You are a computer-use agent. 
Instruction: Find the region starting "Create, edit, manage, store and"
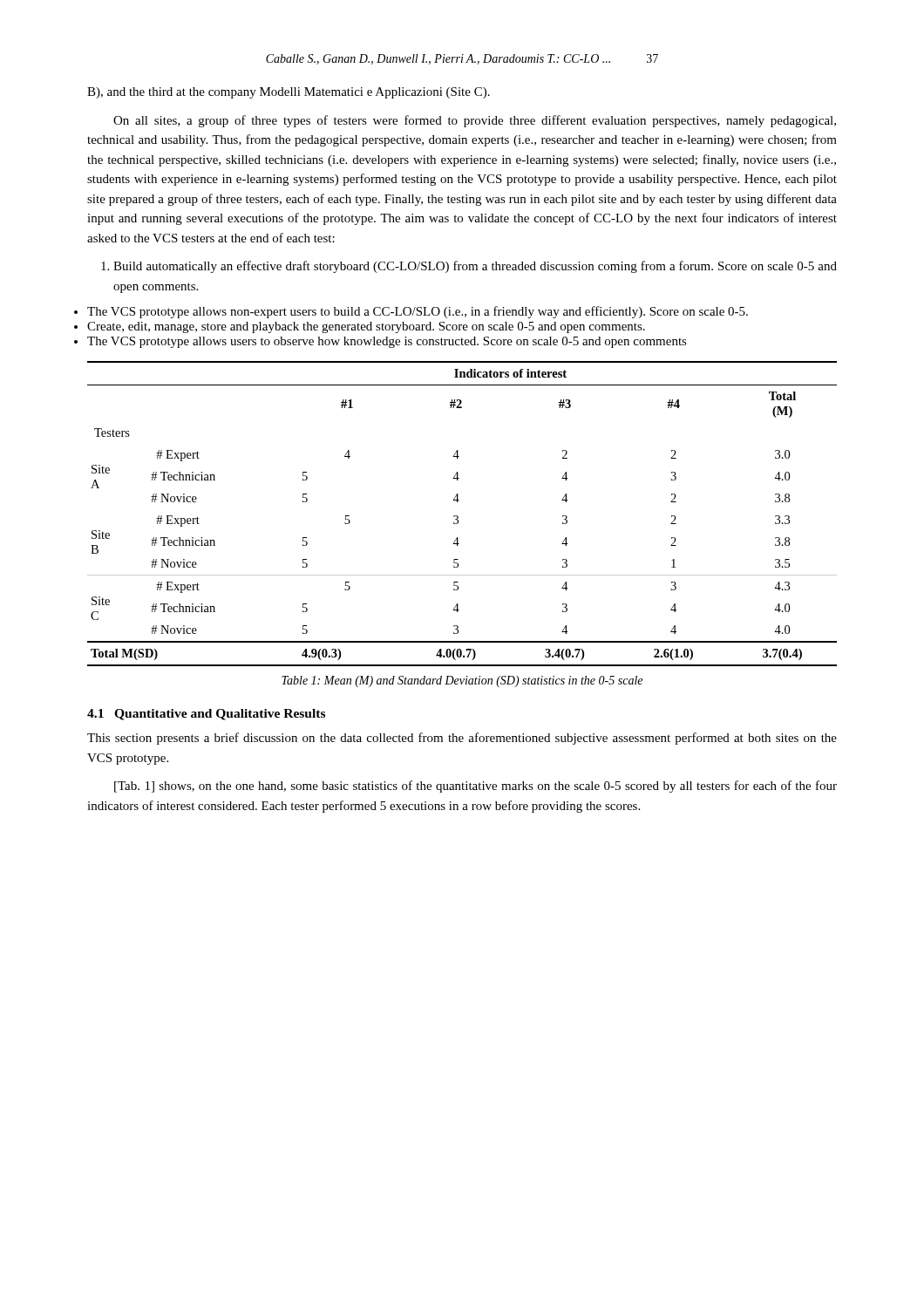click(462, 327)
